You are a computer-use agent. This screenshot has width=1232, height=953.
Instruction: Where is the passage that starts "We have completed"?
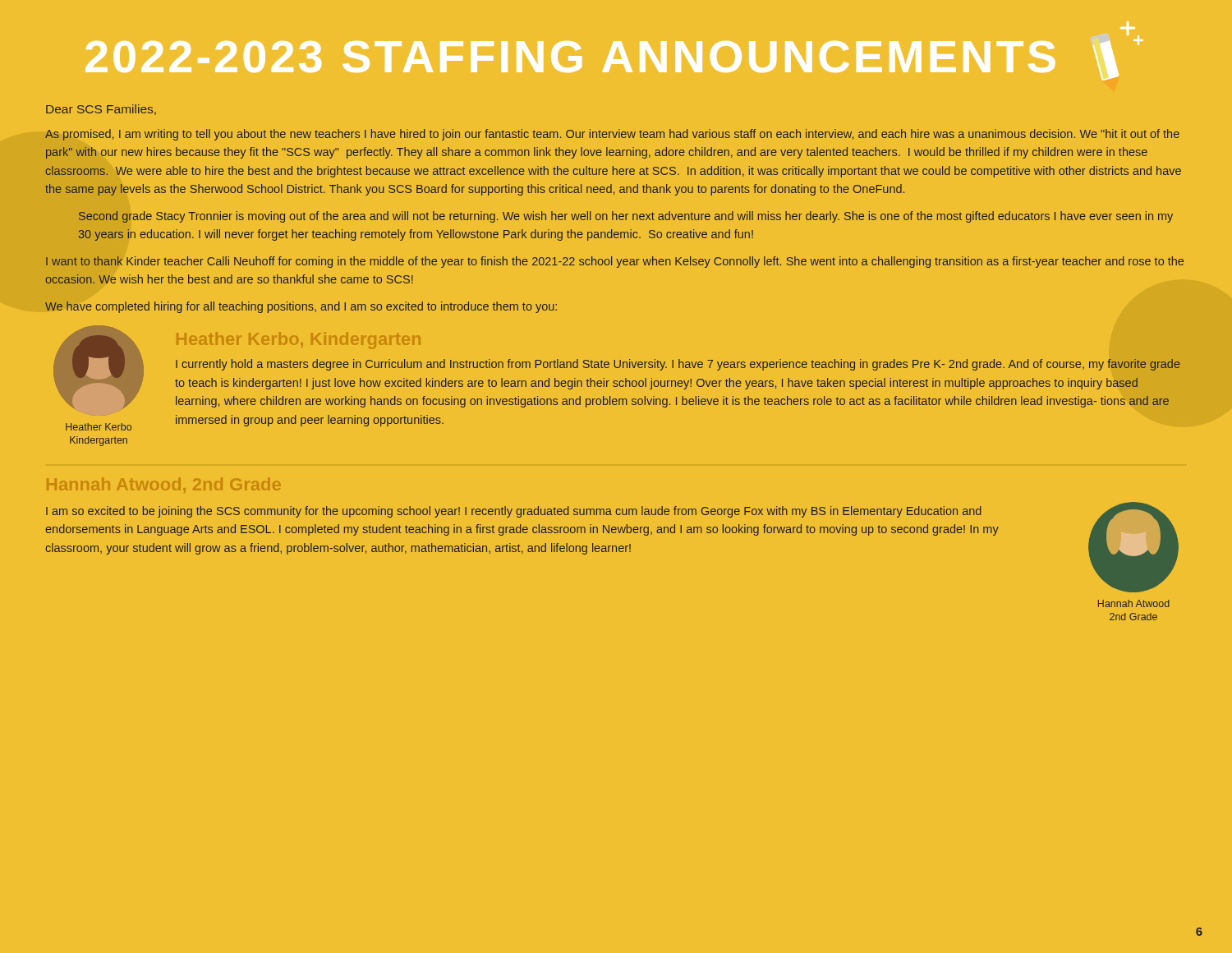(x=302, y=306)
